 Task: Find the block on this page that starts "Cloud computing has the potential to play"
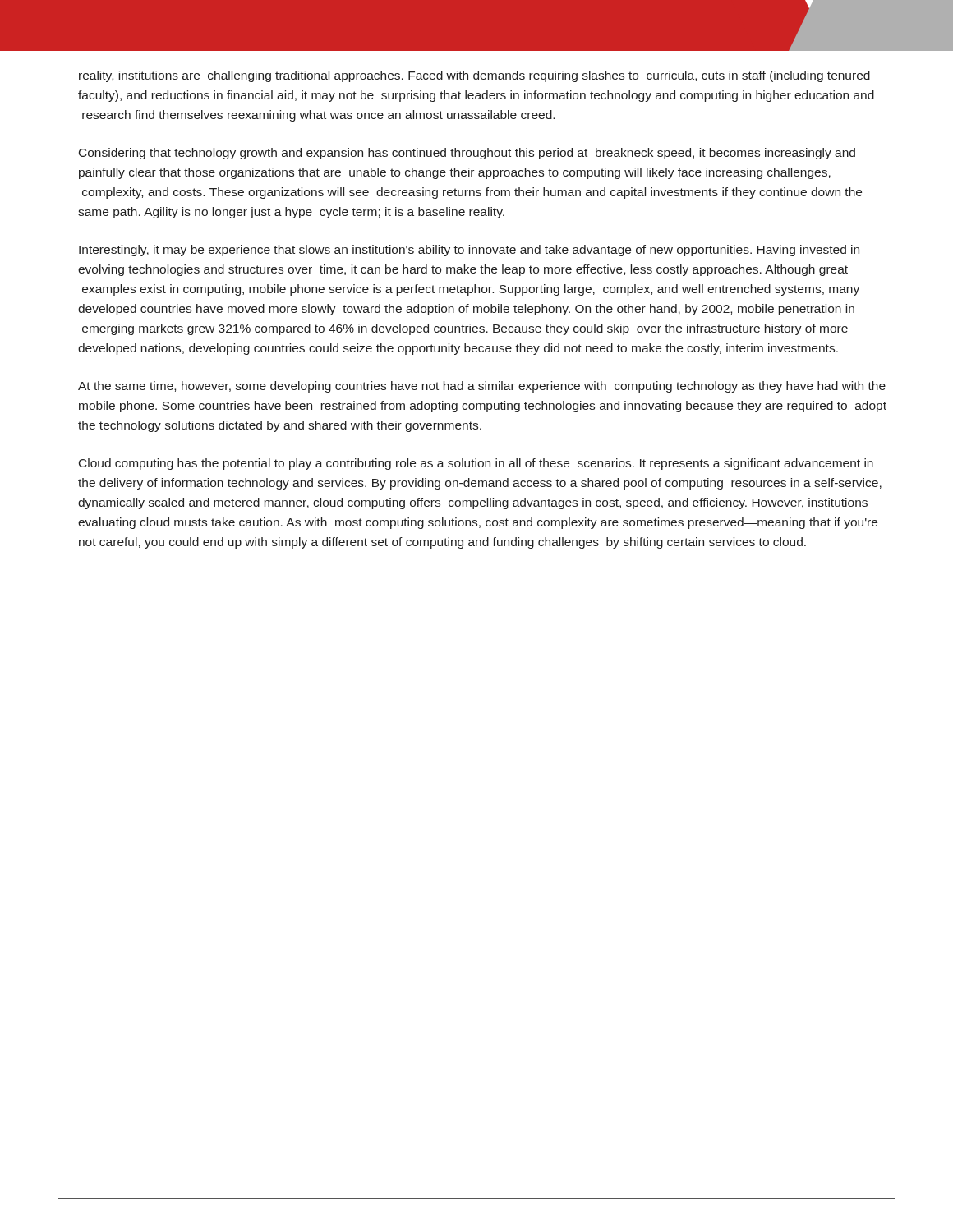click(x=480, y=502)
